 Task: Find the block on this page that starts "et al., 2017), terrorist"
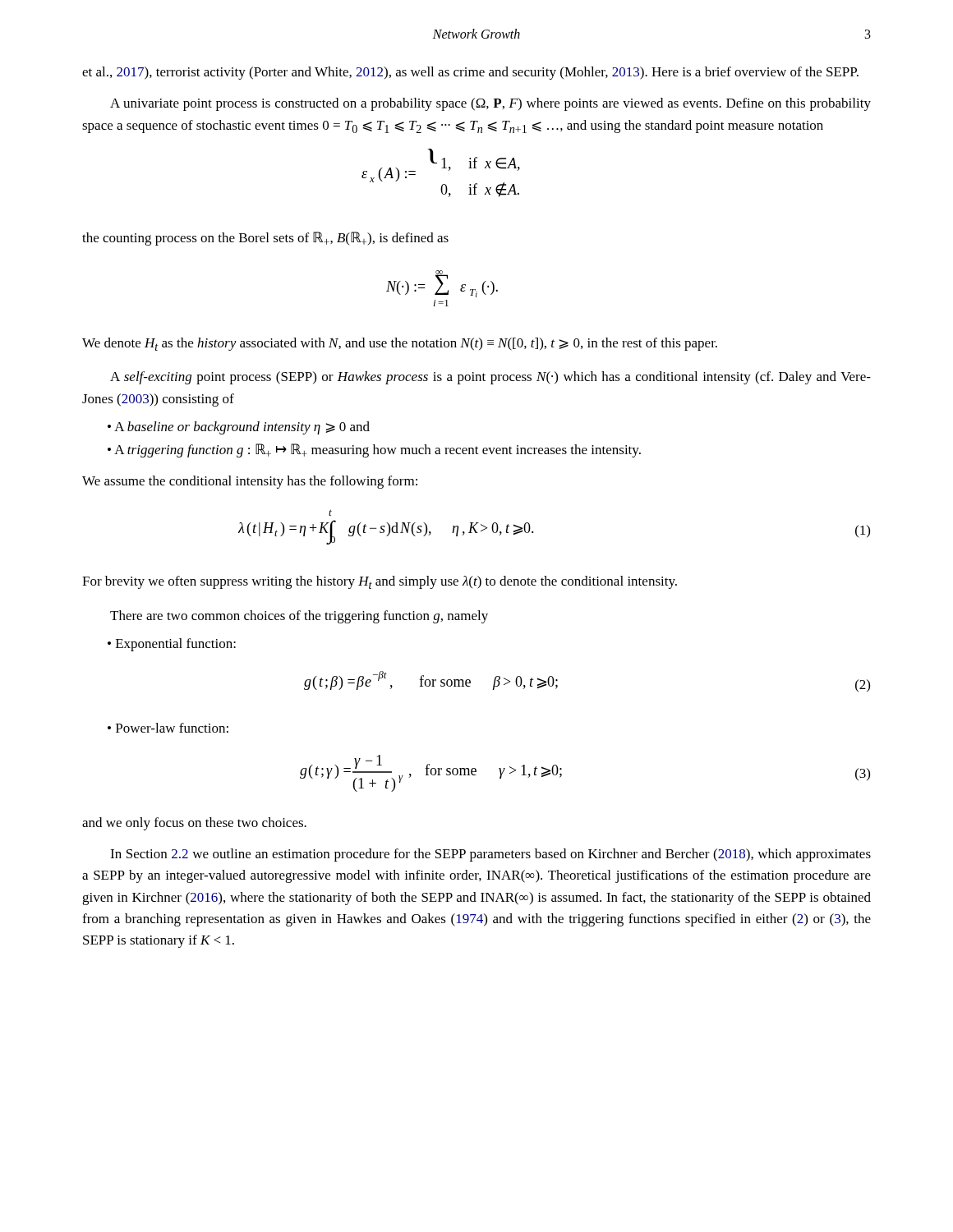coord(476,72)
